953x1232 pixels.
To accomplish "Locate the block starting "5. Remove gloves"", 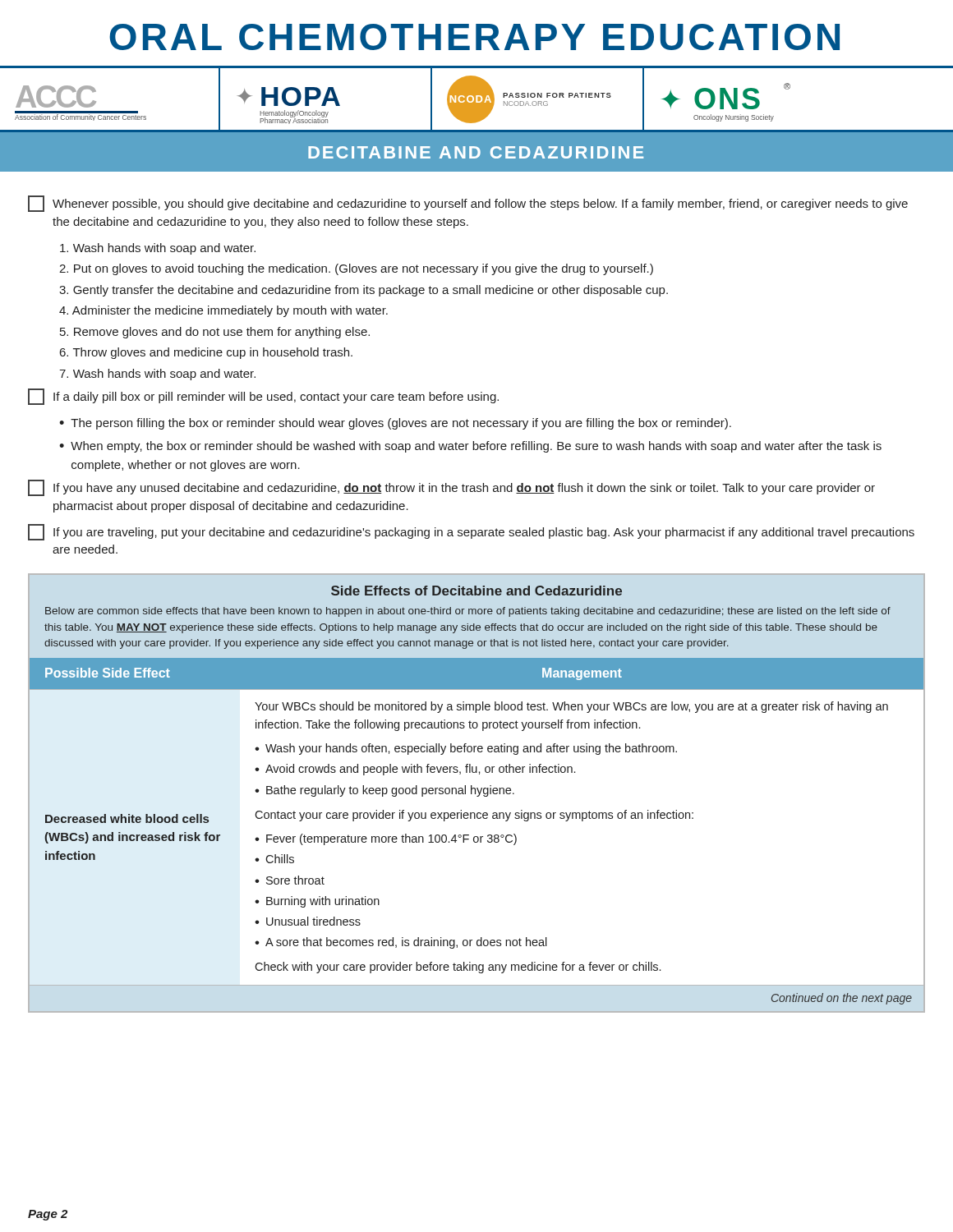I will coord(215,331).
